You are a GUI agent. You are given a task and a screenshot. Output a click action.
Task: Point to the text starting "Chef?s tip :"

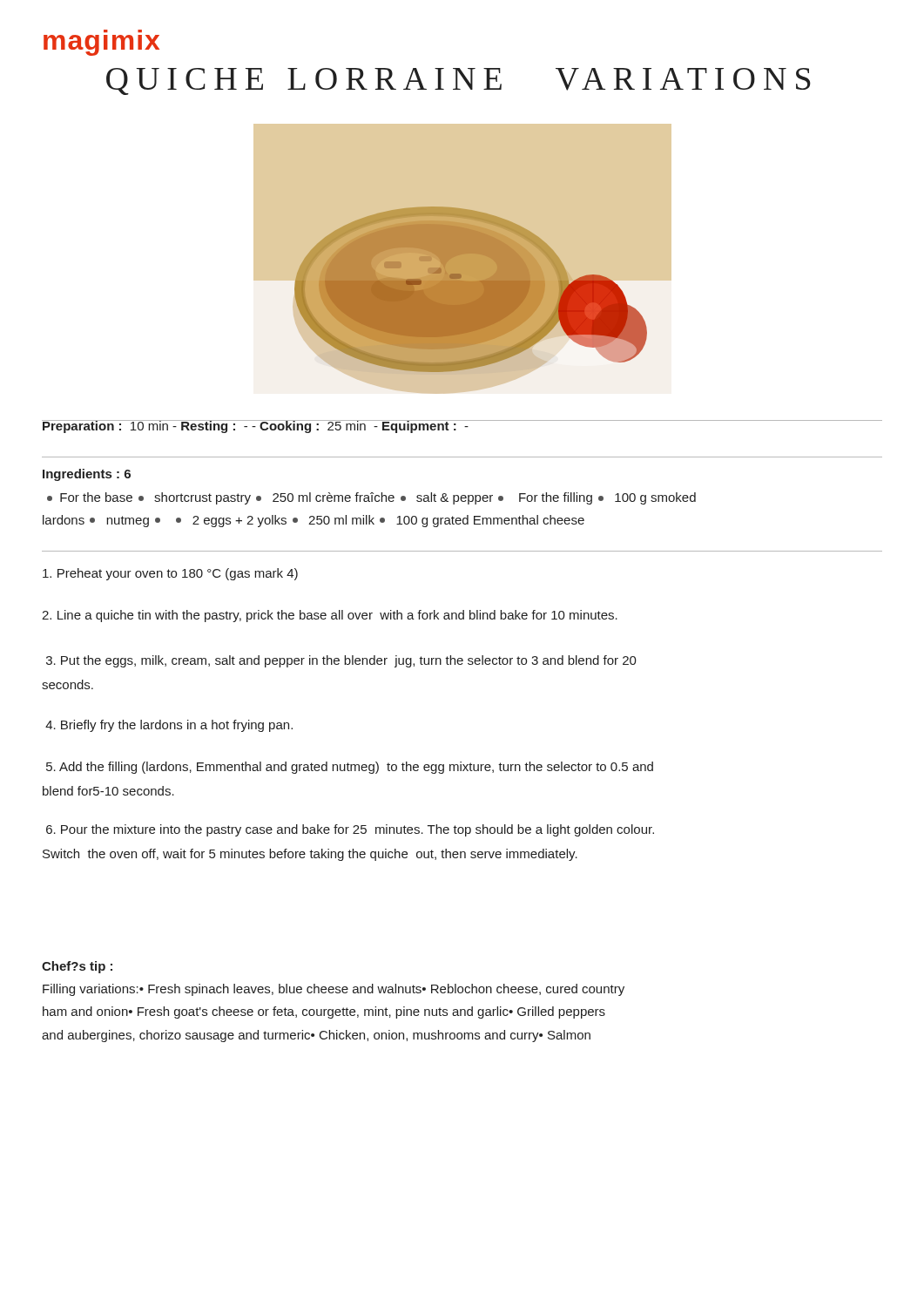point(78,966)
